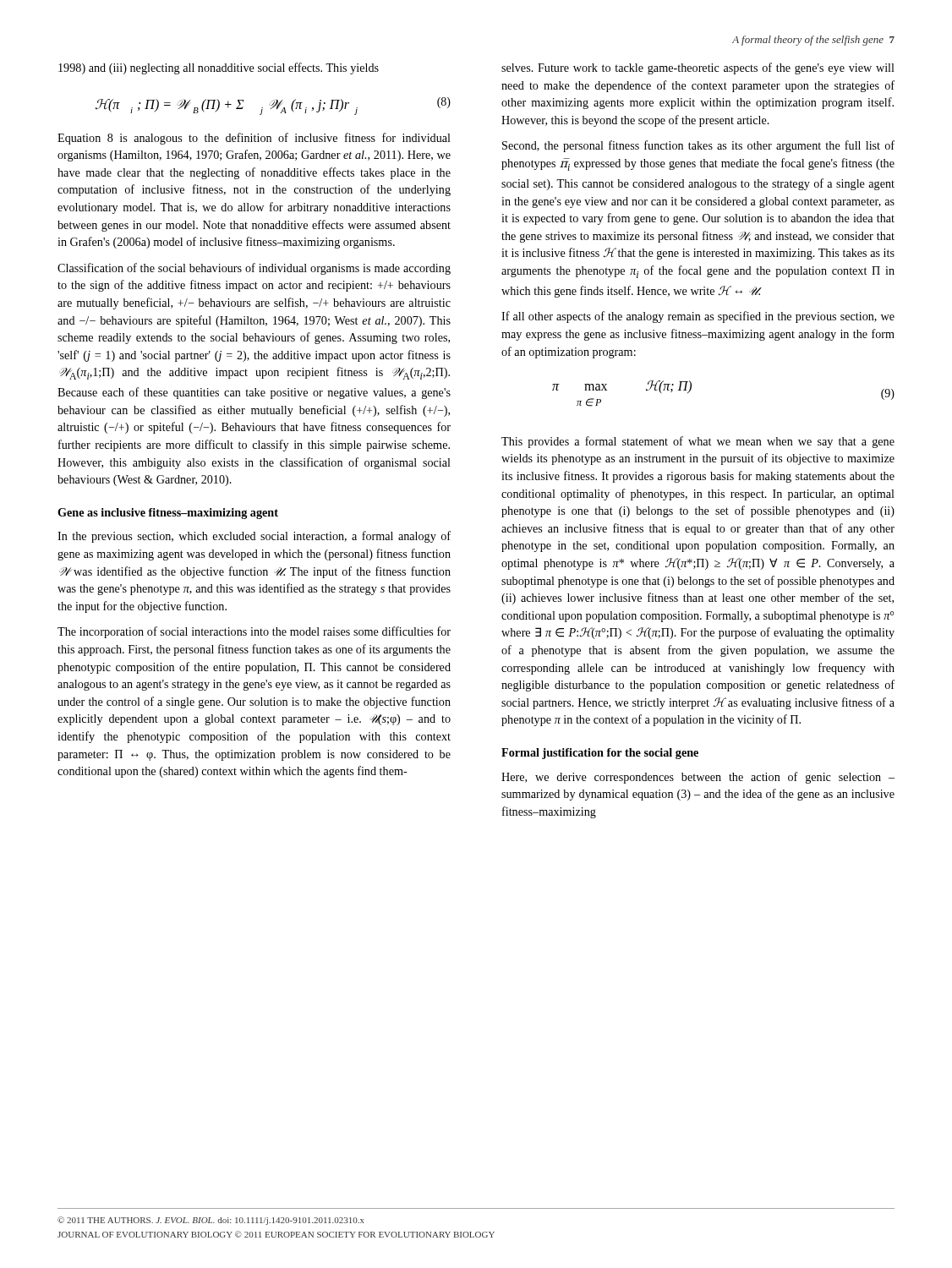
Task: Select the element starting "Classification of the social"
Action: pos(254,374)
